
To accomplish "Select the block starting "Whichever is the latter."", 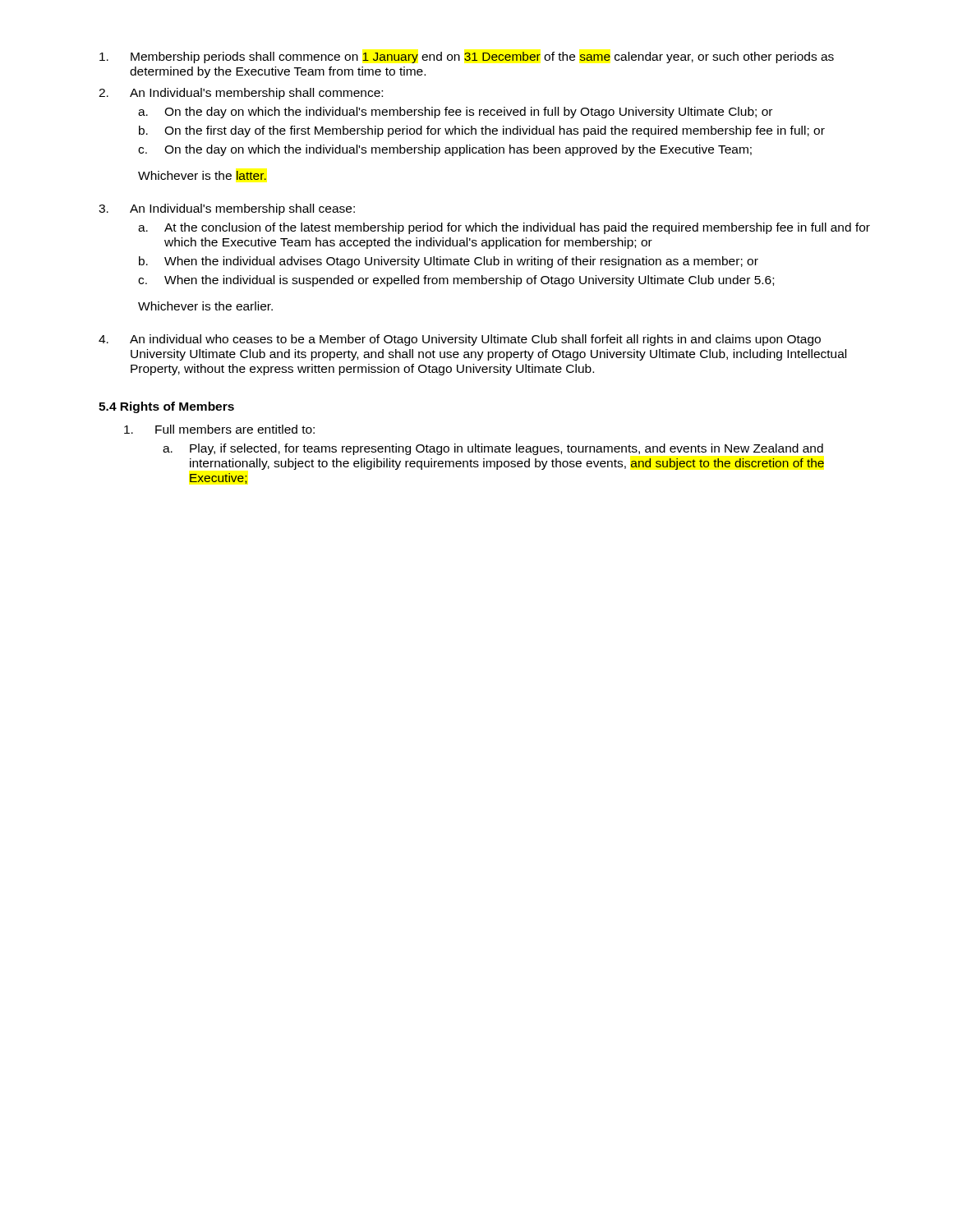I will [x=202, y=175].
